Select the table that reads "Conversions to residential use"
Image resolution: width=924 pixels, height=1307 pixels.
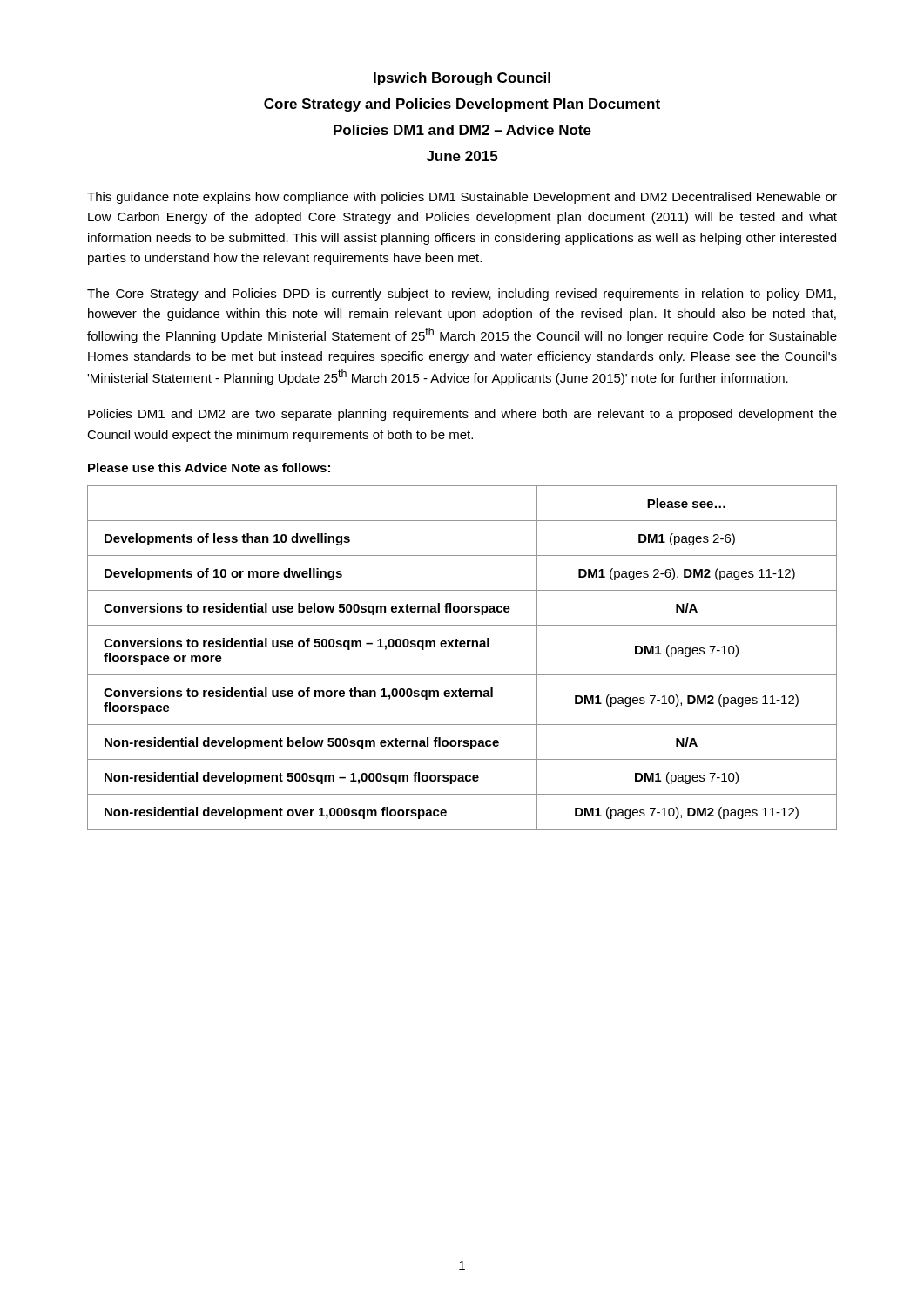pyautogui.click(x=462, y=657)
